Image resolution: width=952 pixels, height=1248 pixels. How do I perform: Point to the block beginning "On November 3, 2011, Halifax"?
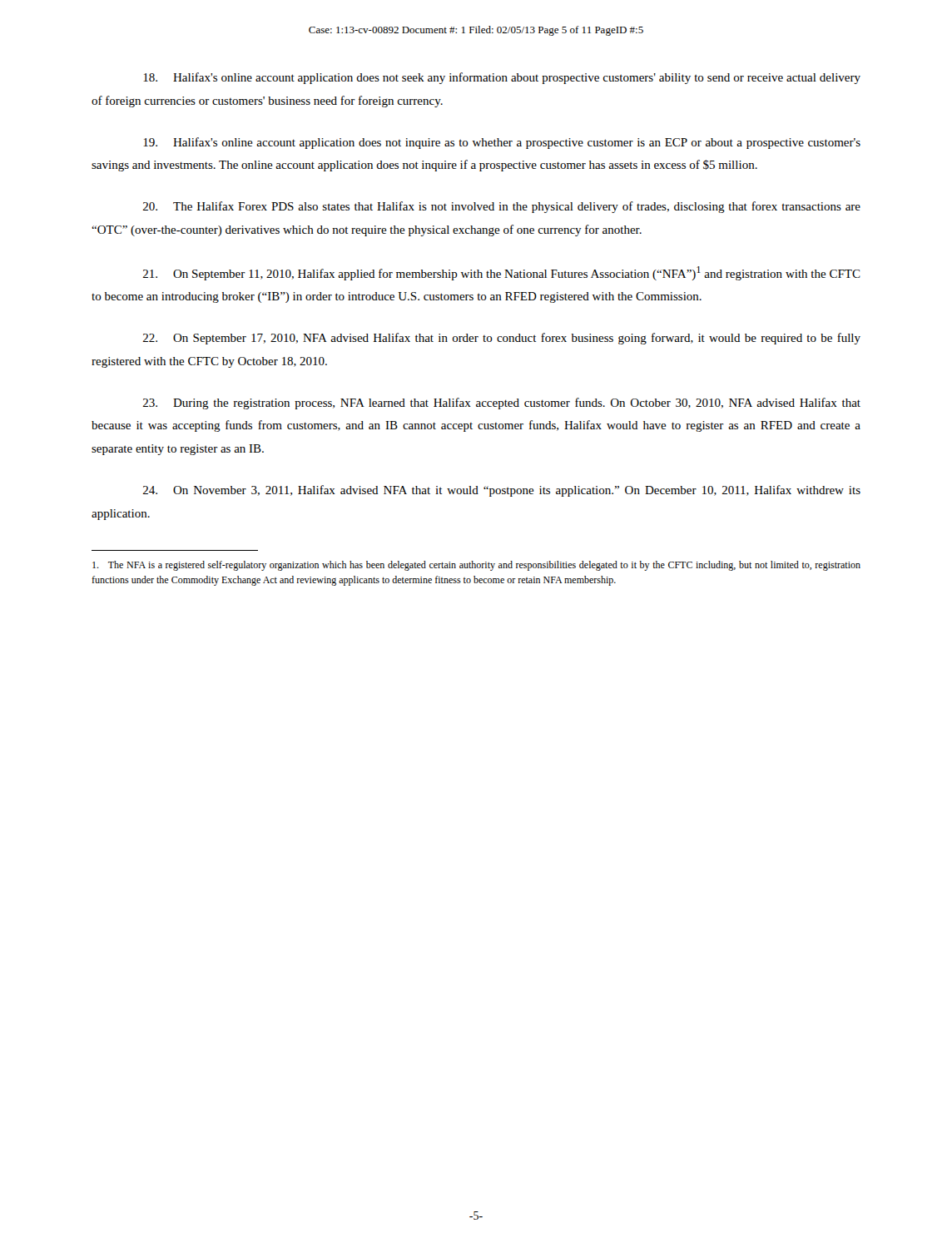[476, 499]
